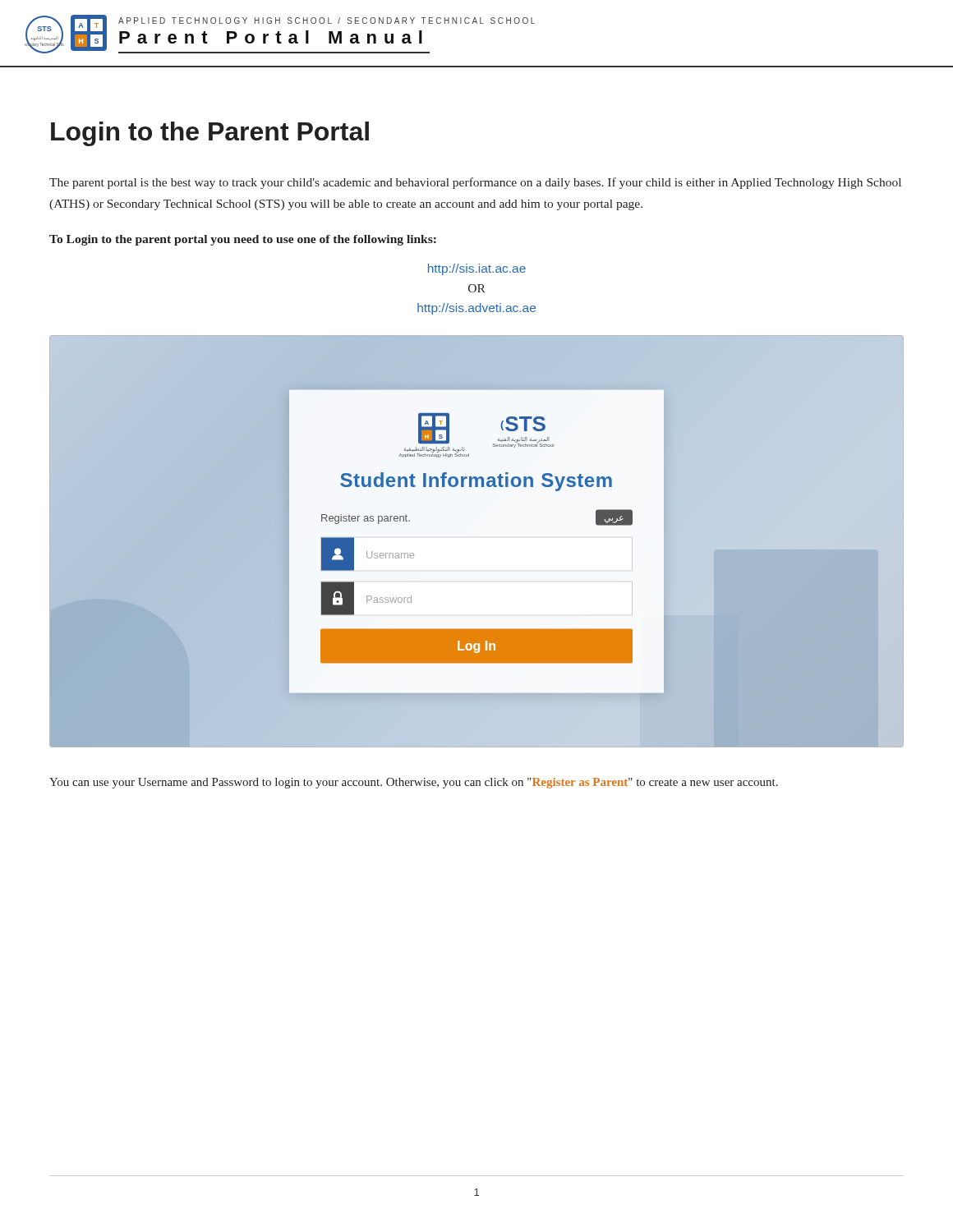Click on the text starting "To Login to the parent portal you"
Viewport: 953px width, 1232px height.
click(243, 239)
